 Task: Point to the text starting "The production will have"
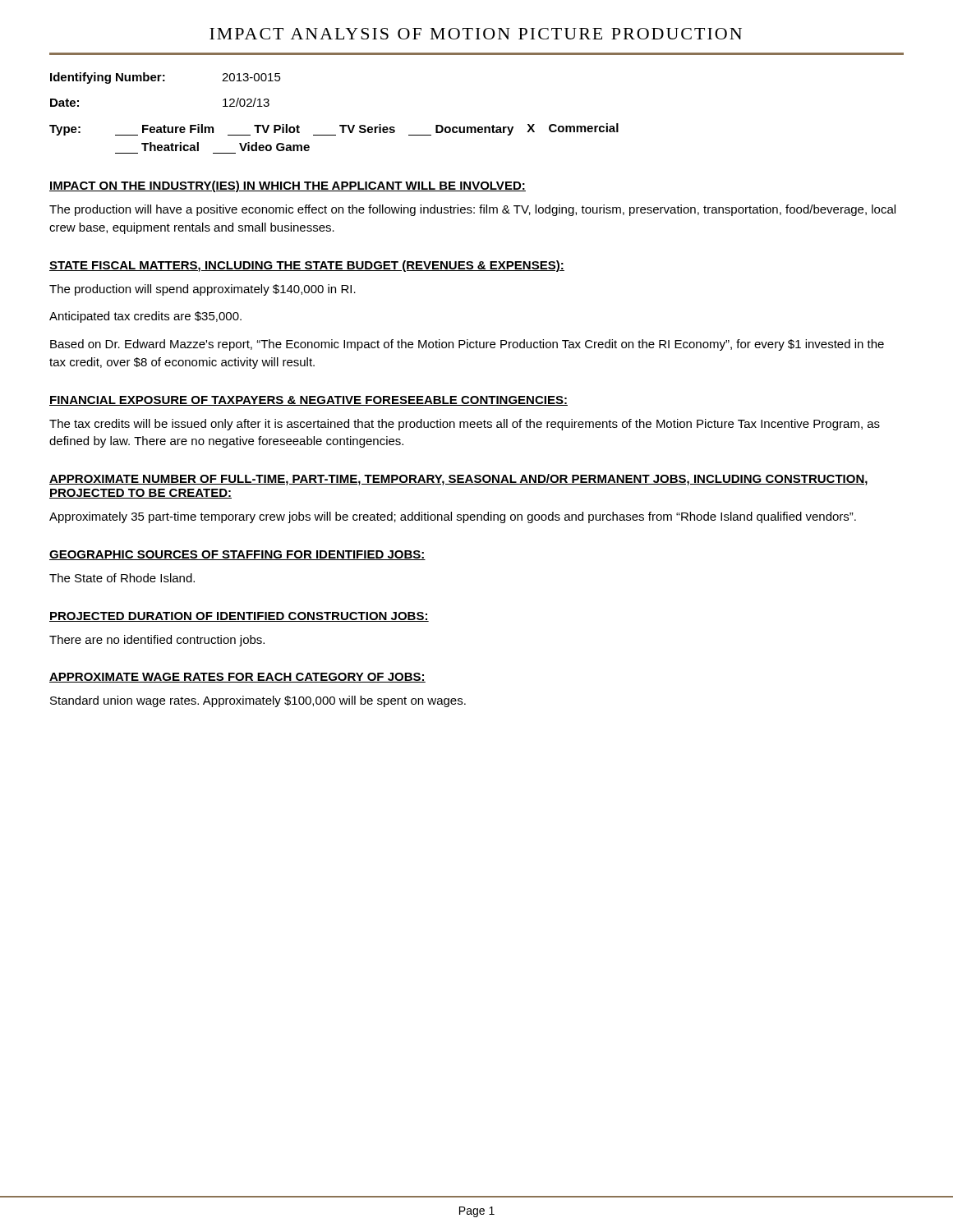[x=473, y=218]
